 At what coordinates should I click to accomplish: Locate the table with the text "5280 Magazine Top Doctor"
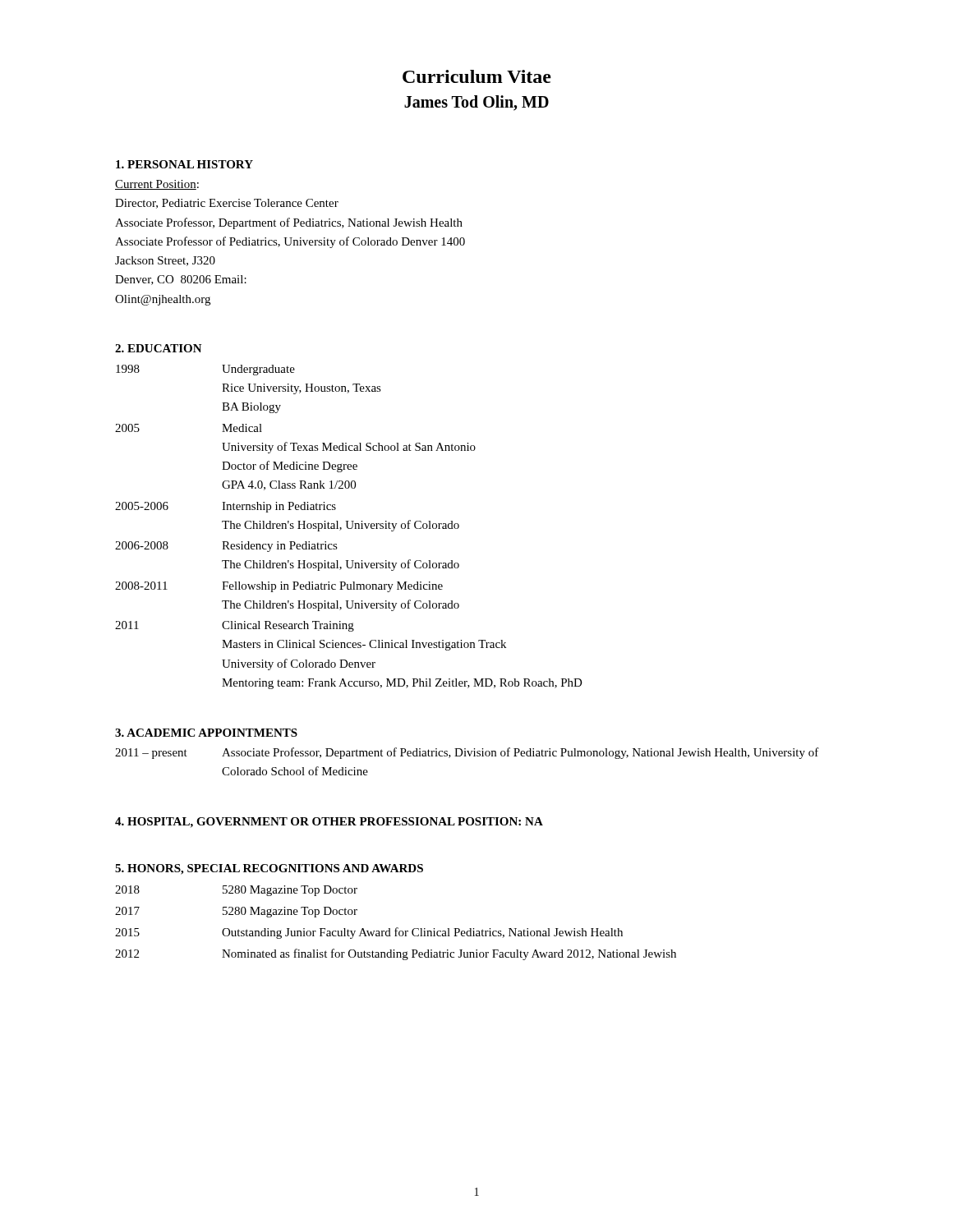pyautogui.click(x=476, y=921)
